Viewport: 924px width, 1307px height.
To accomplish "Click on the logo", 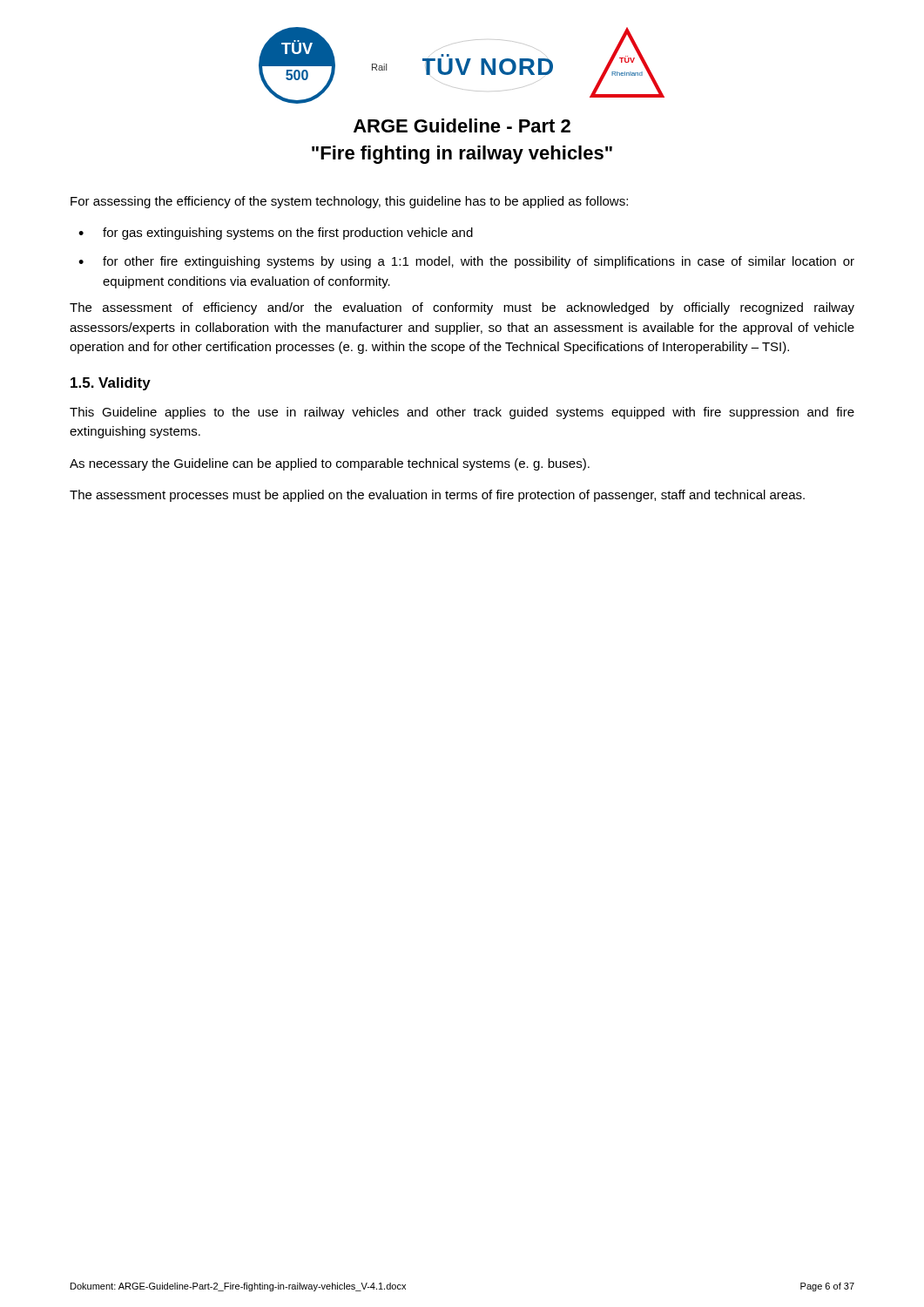I will pos(462,65).
